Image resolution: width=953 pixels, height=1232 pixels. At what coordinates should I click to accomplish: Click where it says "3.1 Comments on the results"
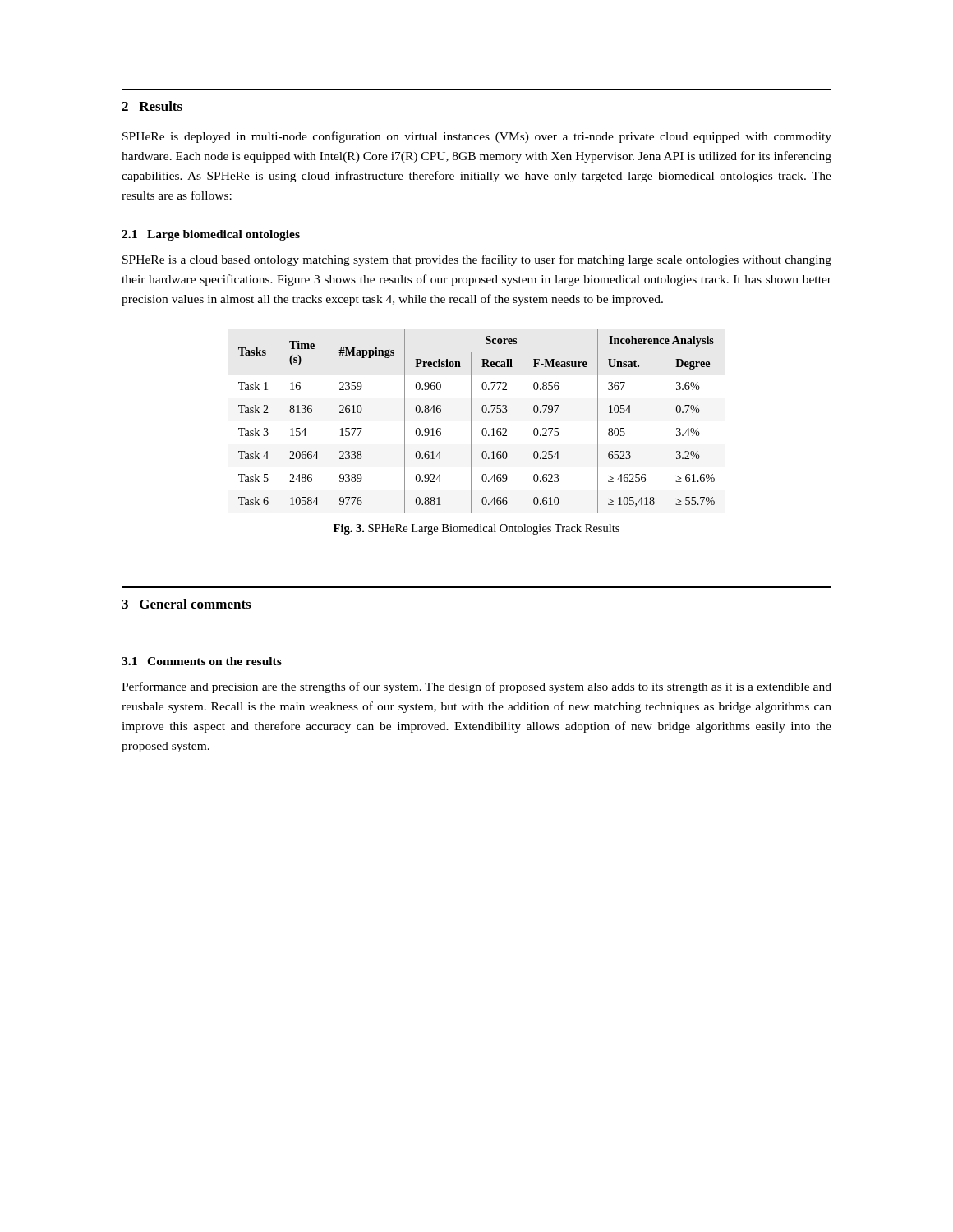pos(202,661)
